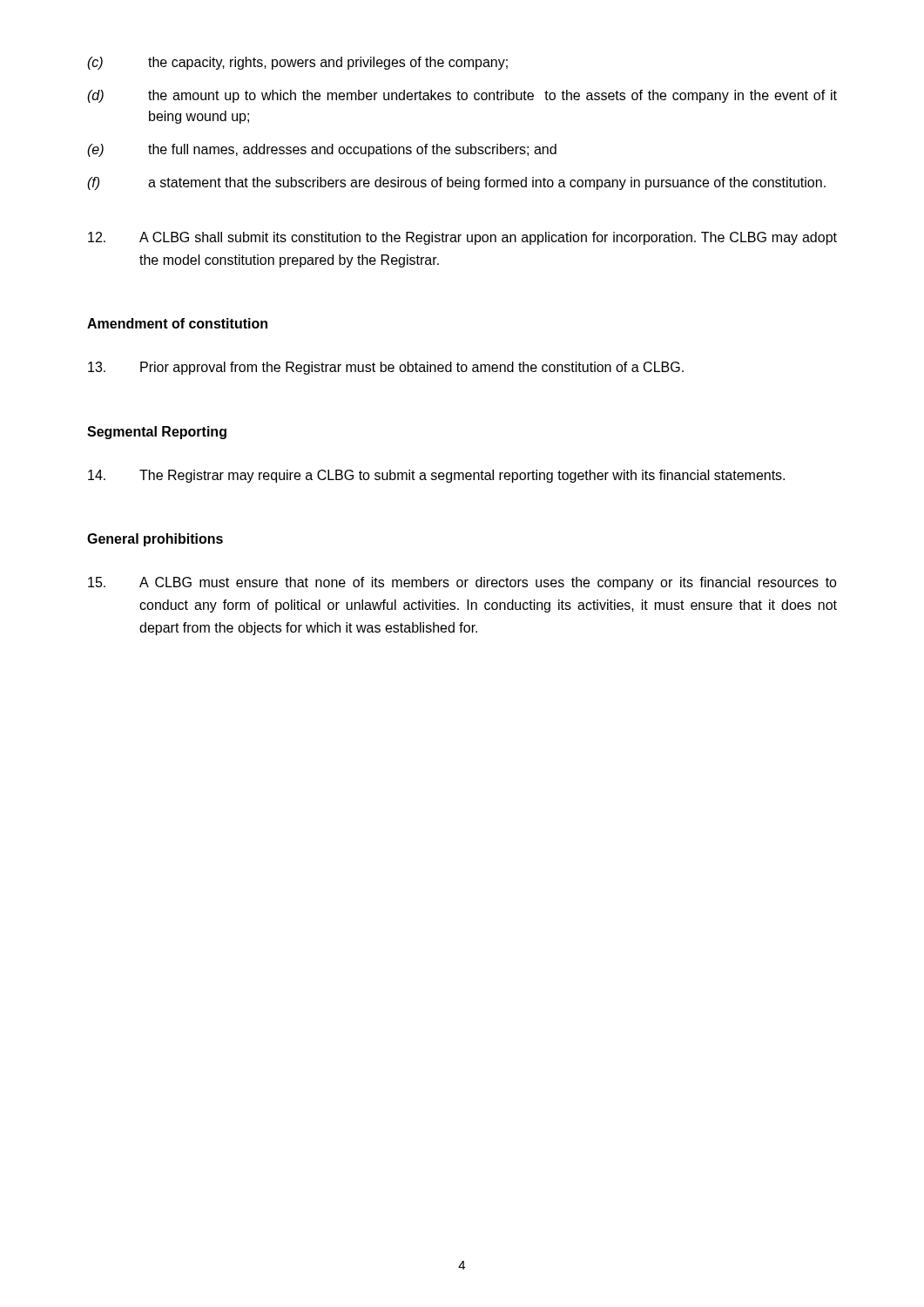Click on the text block starting "(f) a statement that the subscribers are desirous"

tap(462, 183)
